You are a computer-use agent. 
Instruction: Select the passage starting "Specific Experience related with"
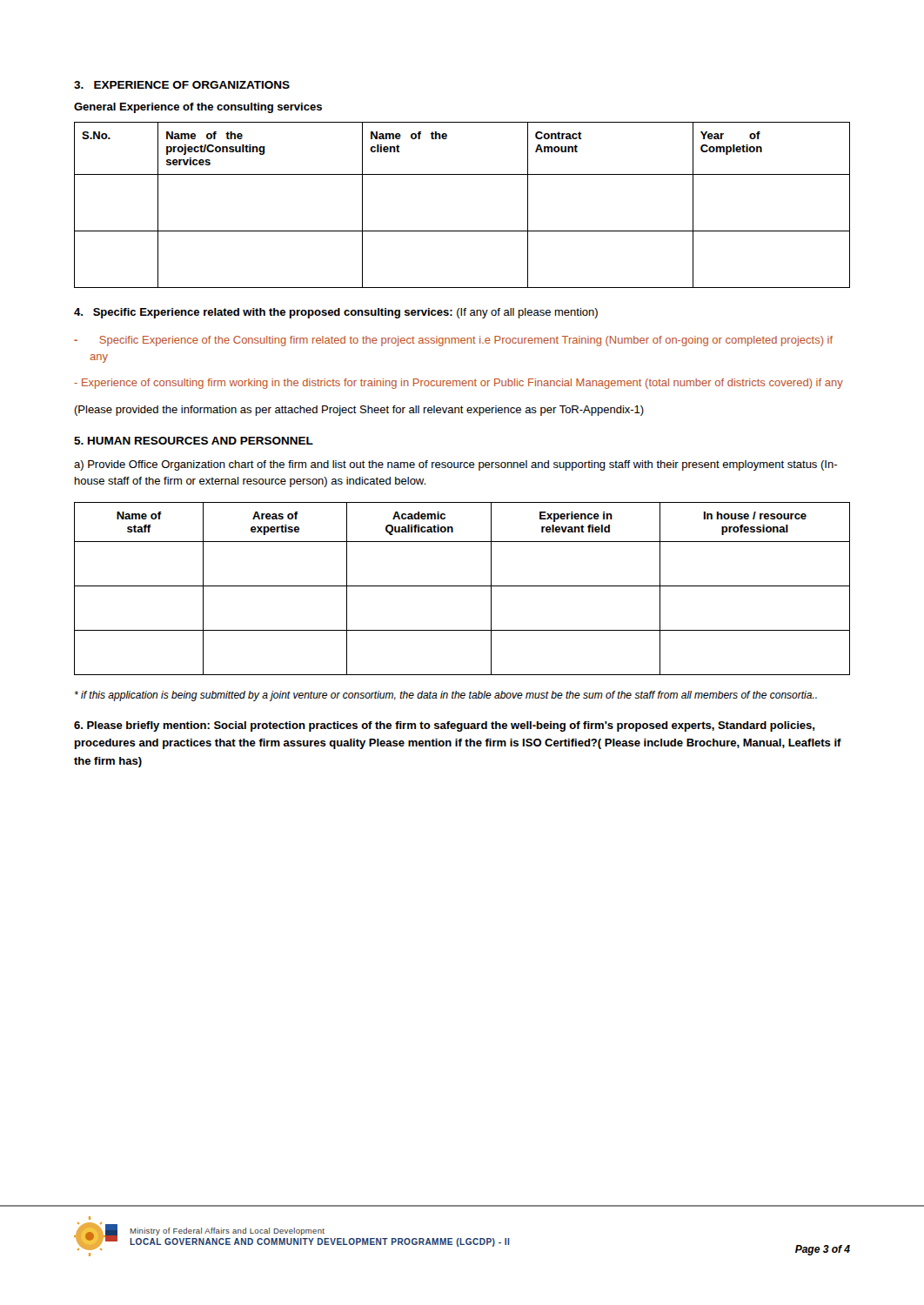[336, 312]
